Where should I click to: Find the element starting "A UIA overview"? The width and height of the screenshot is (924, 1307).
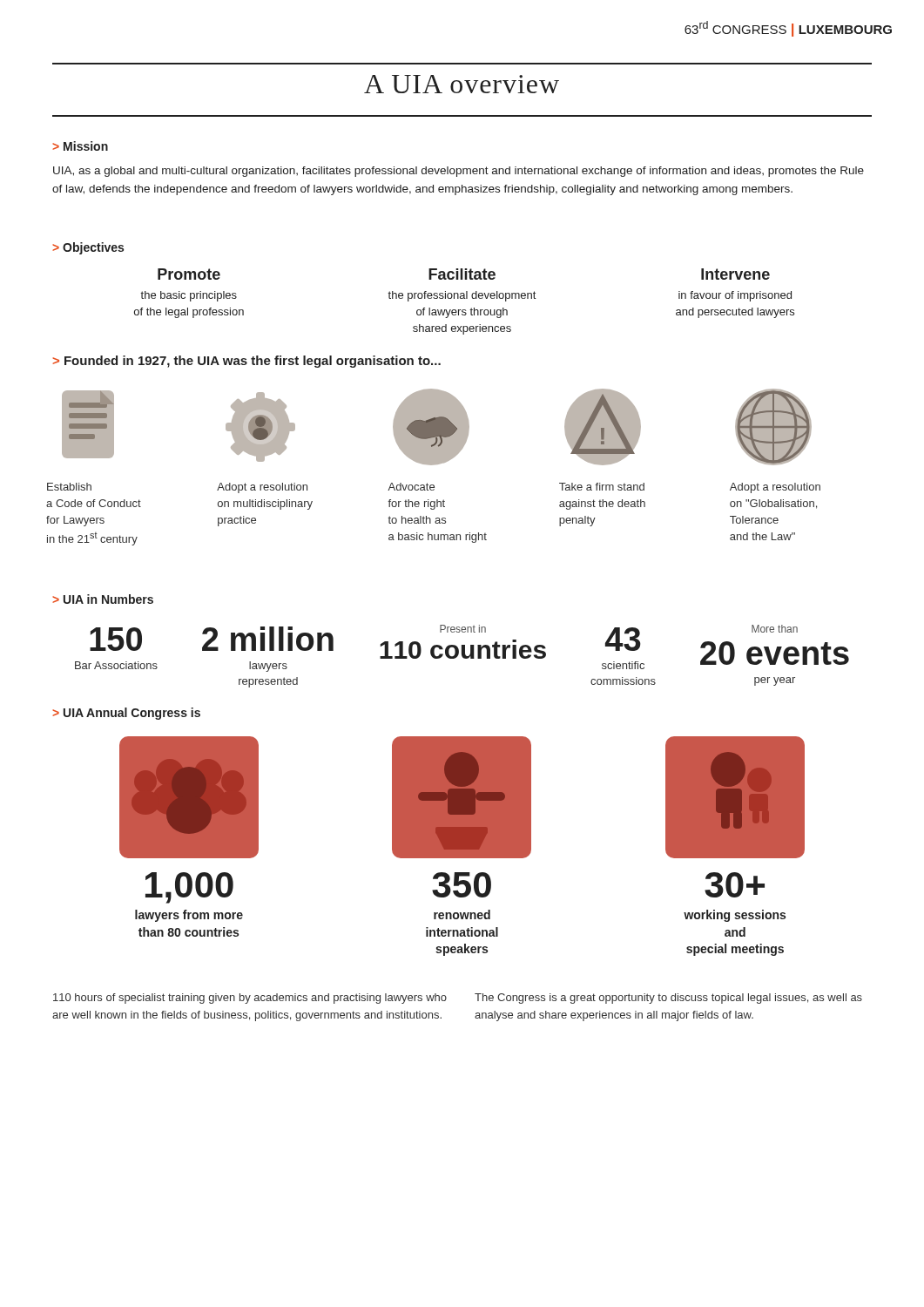click(462, 84)
